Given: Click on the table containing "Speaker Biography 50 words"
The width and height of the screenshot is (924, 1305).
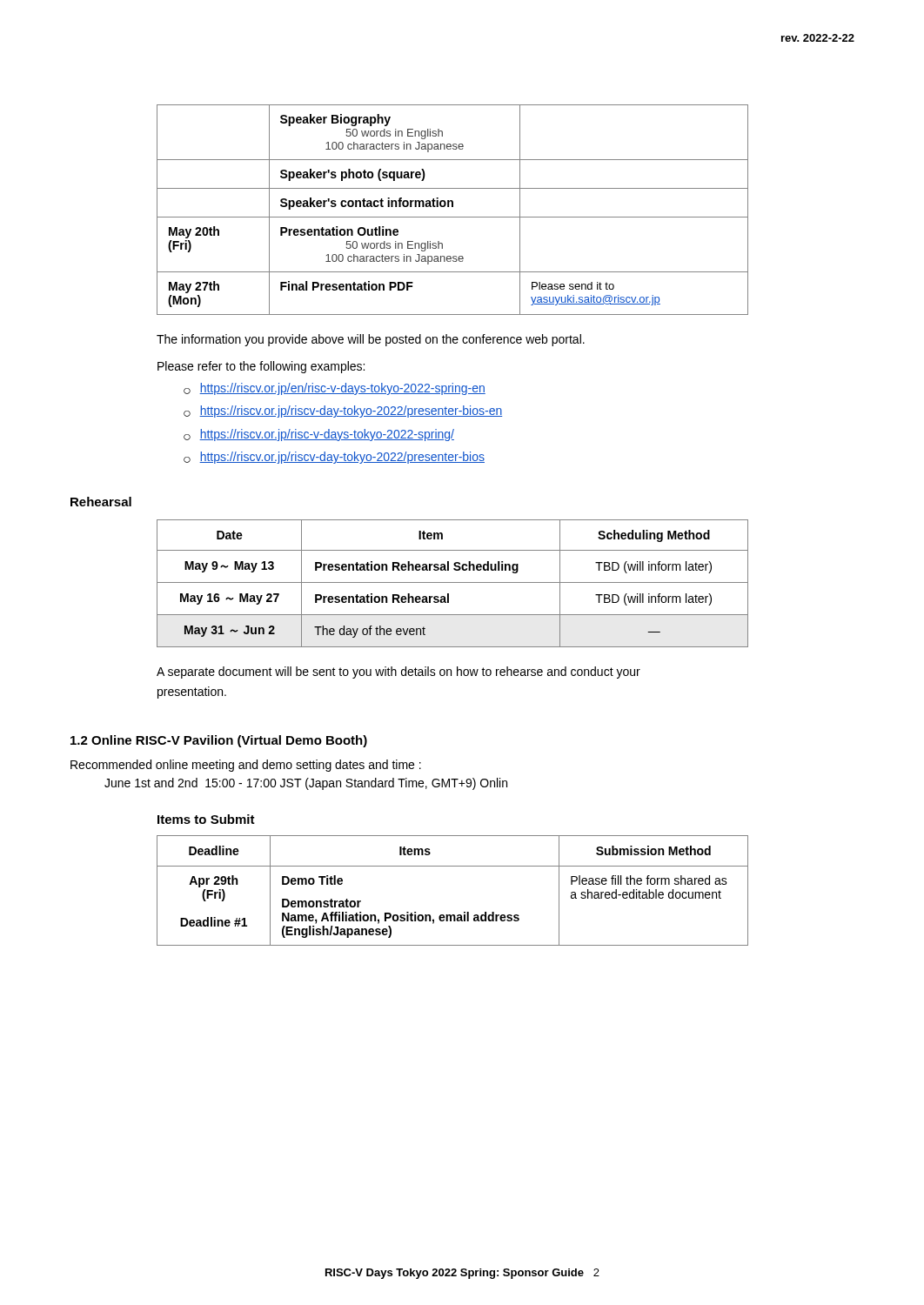Looking at the screenshot, I should (506, 210).
